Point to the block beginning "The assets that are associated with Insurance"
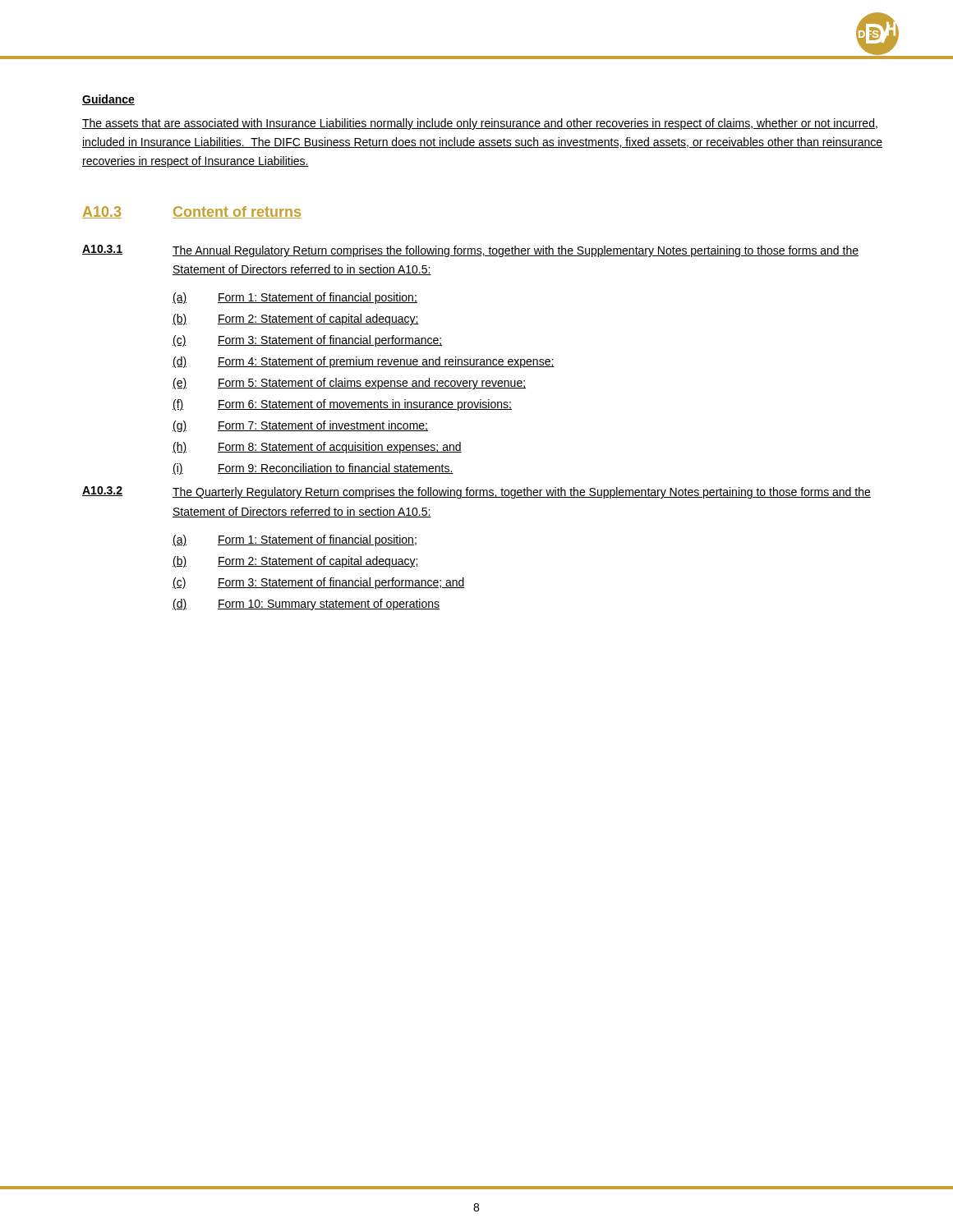The image size is (953, 1232). click(482, 142)
